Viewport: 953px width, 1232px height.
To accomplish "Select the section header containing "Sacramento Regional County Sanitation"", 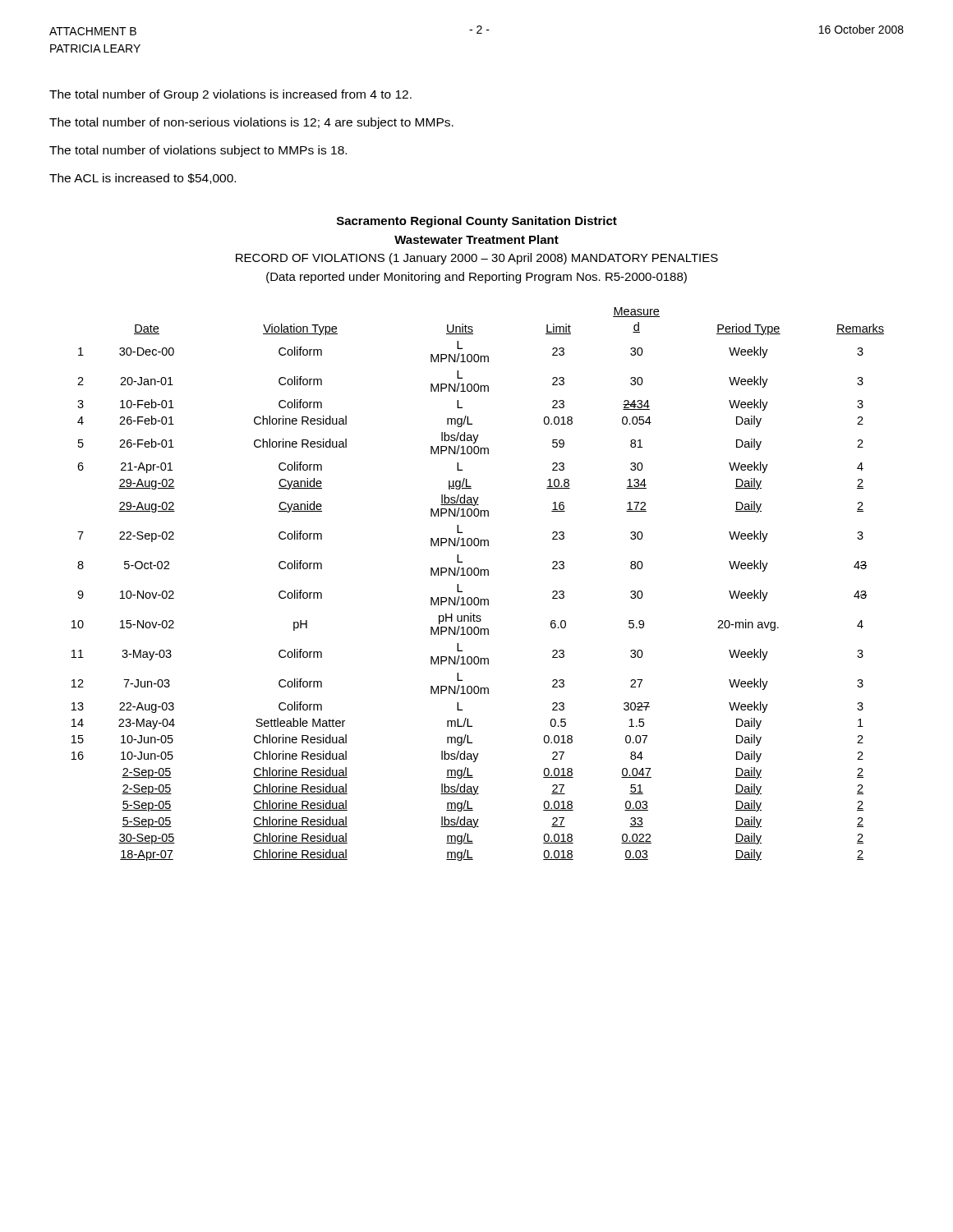I will (x=476, y=248).
